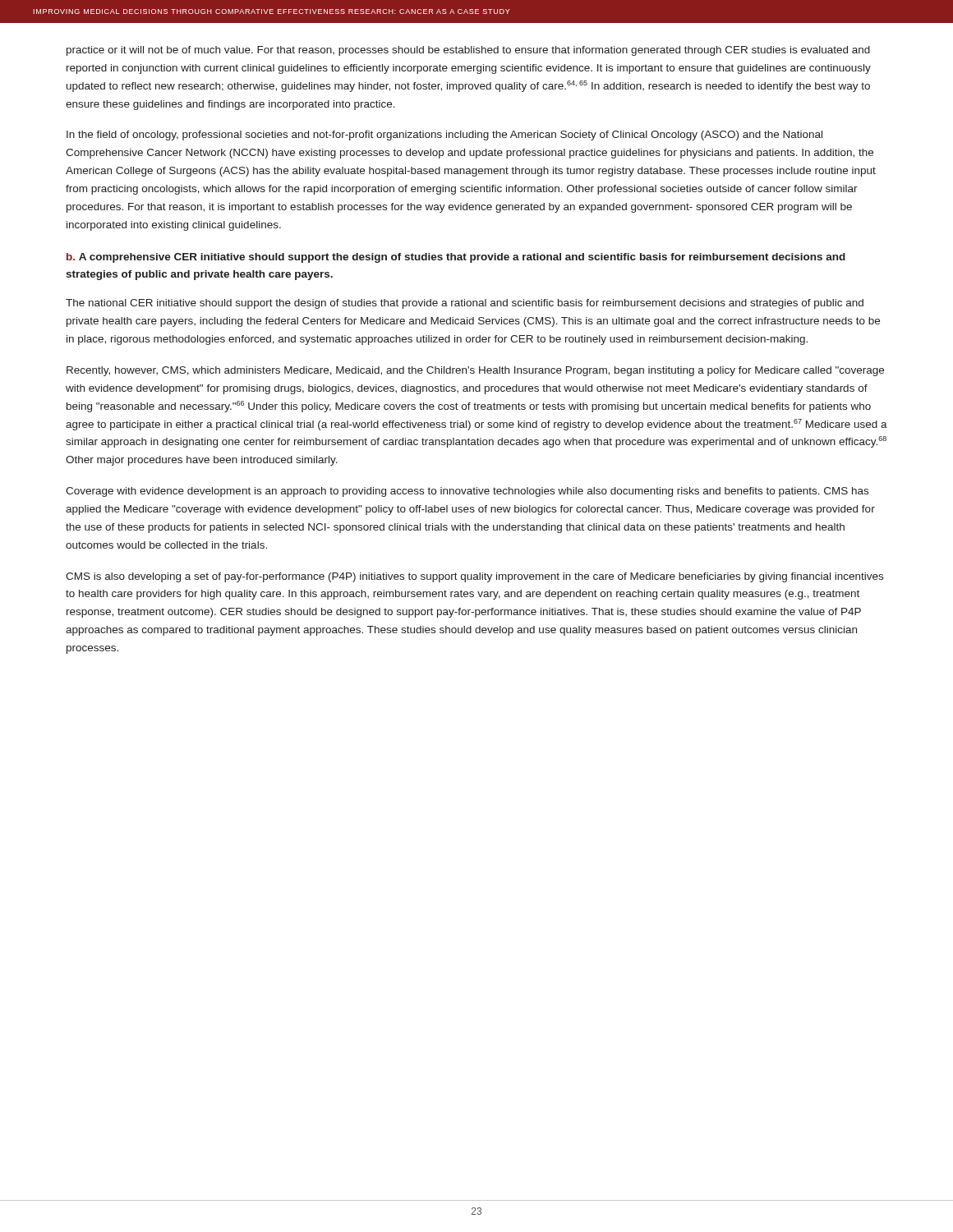Select a section header
Viewport: 953px width, 1232px height.
coord(456,265)
